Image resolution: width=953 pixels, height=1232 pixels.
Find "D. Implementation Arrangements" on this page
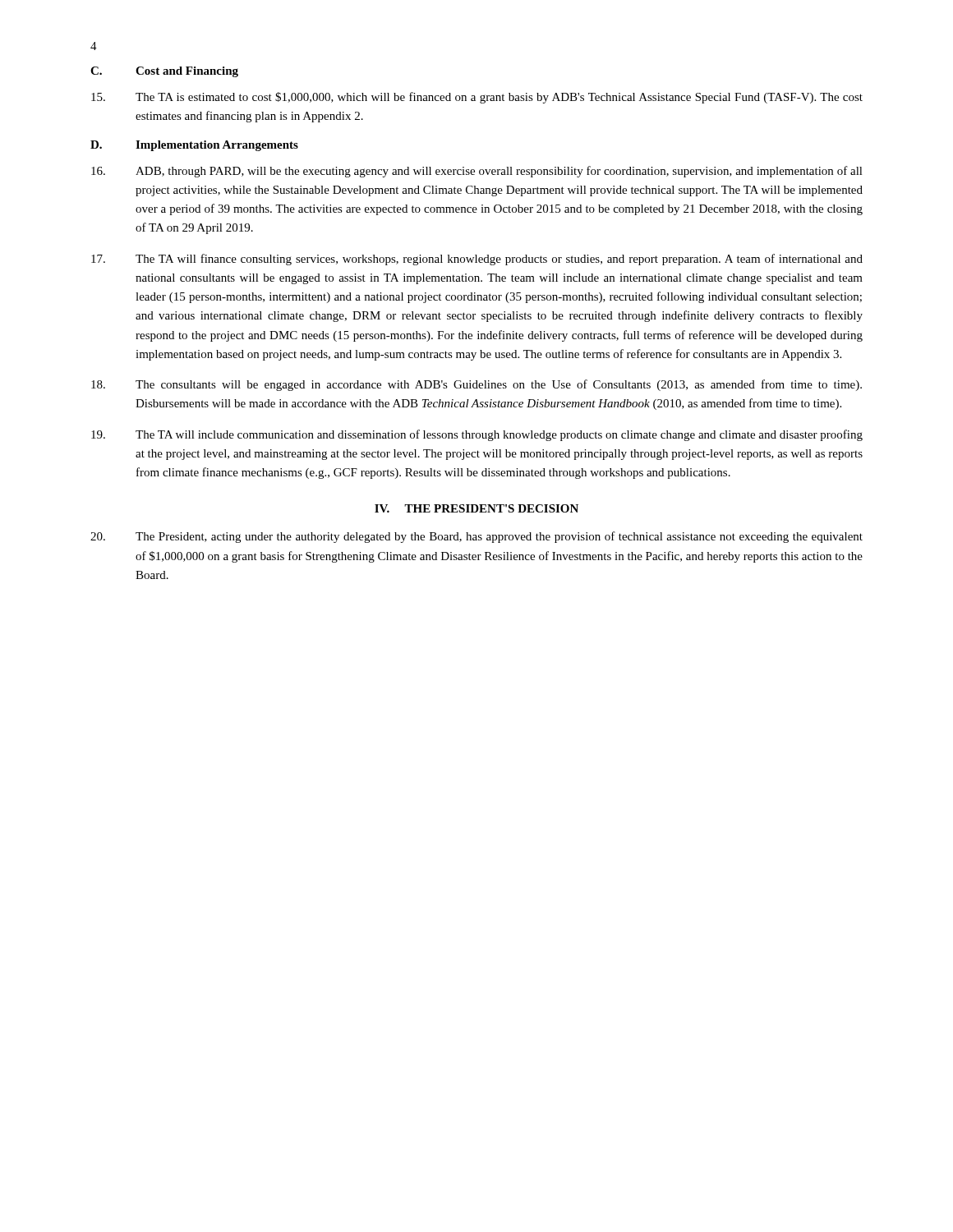click(194, 145)
